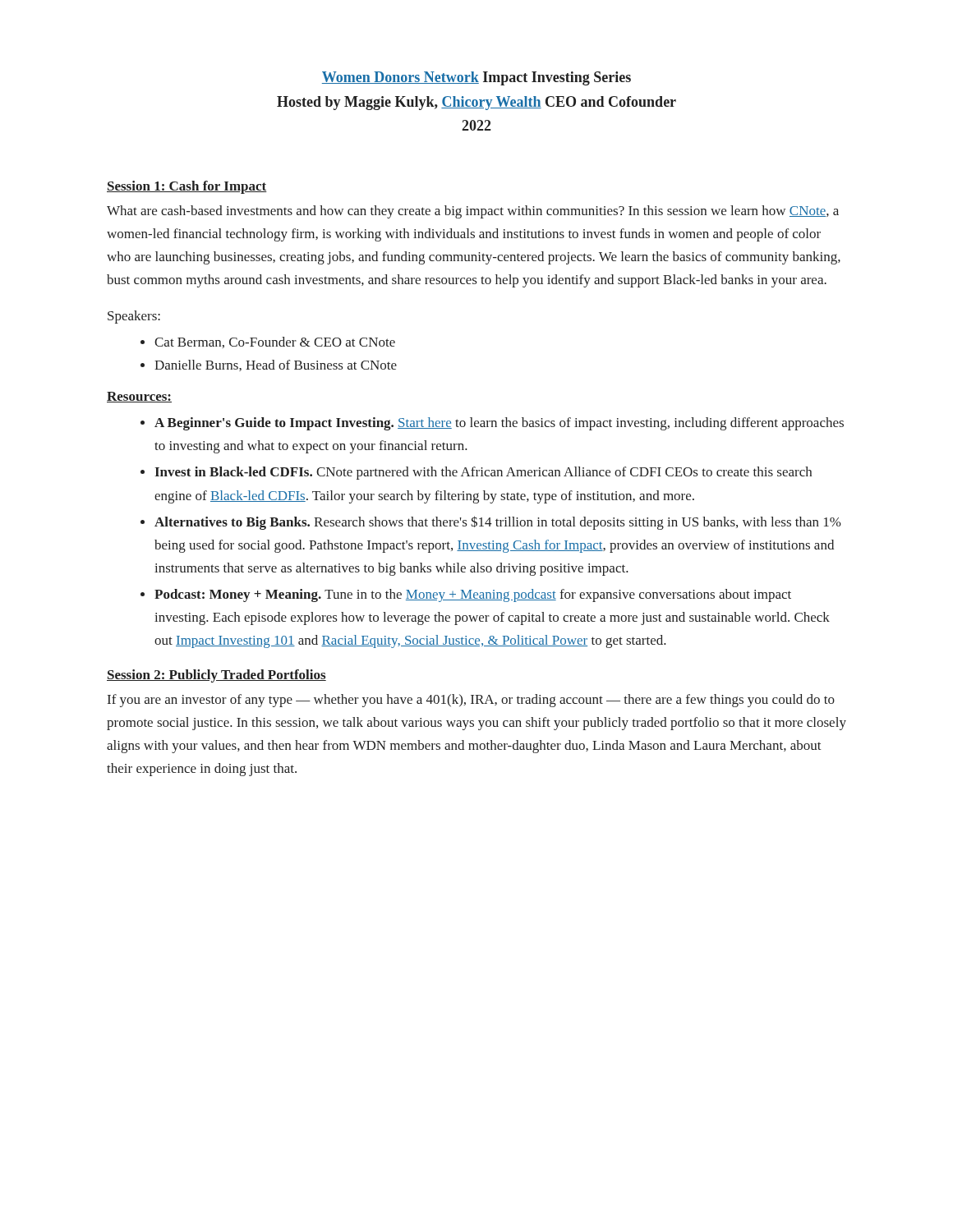Select the list item containing "Cat Berman, Co-Founder"
Screen dimensions: 1232x953
point(268,342)
